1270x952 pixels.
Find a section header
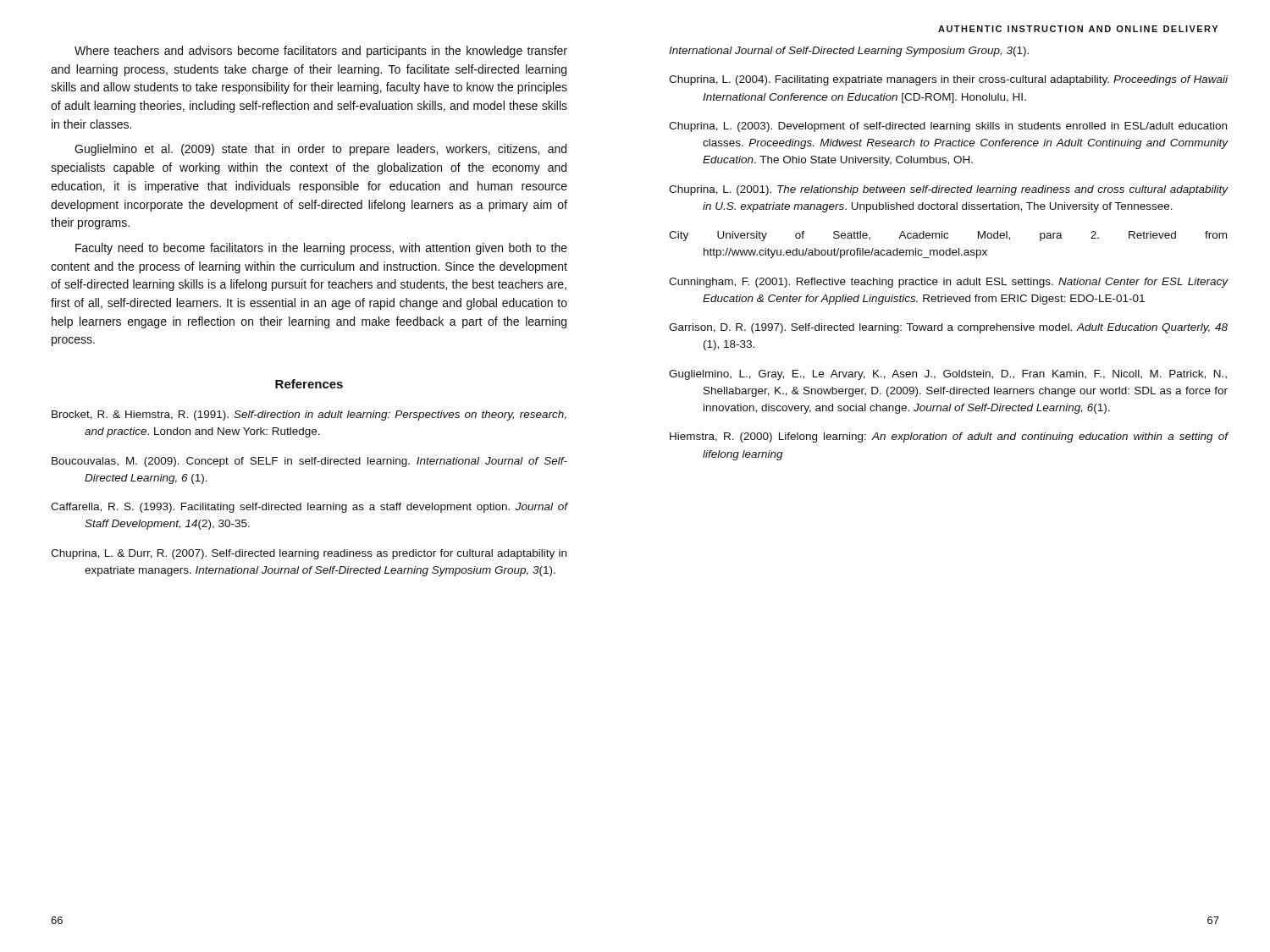309,384
